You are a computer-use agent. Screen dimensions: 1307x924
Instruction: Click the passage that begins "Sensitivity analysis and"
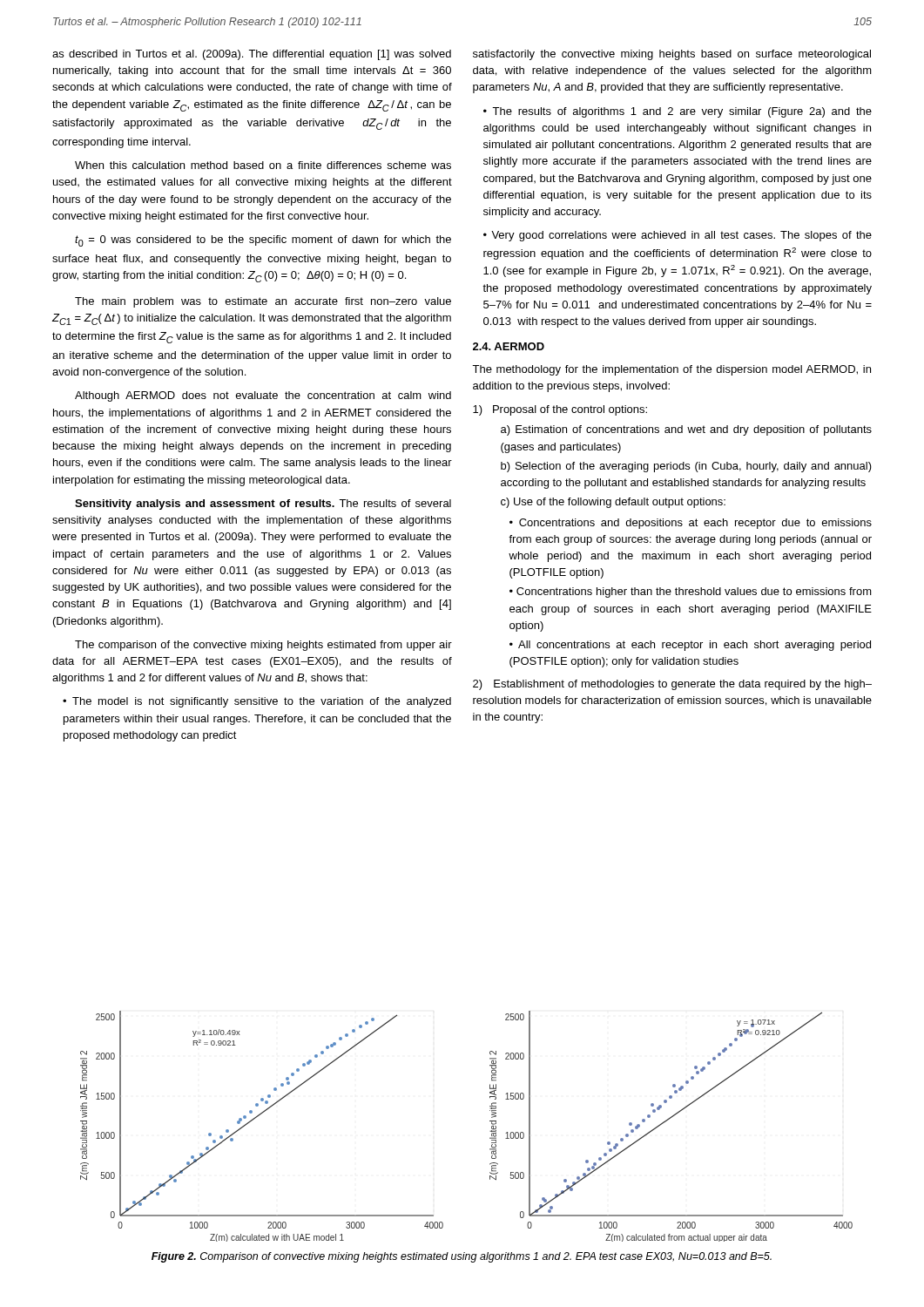click(252, 562)
